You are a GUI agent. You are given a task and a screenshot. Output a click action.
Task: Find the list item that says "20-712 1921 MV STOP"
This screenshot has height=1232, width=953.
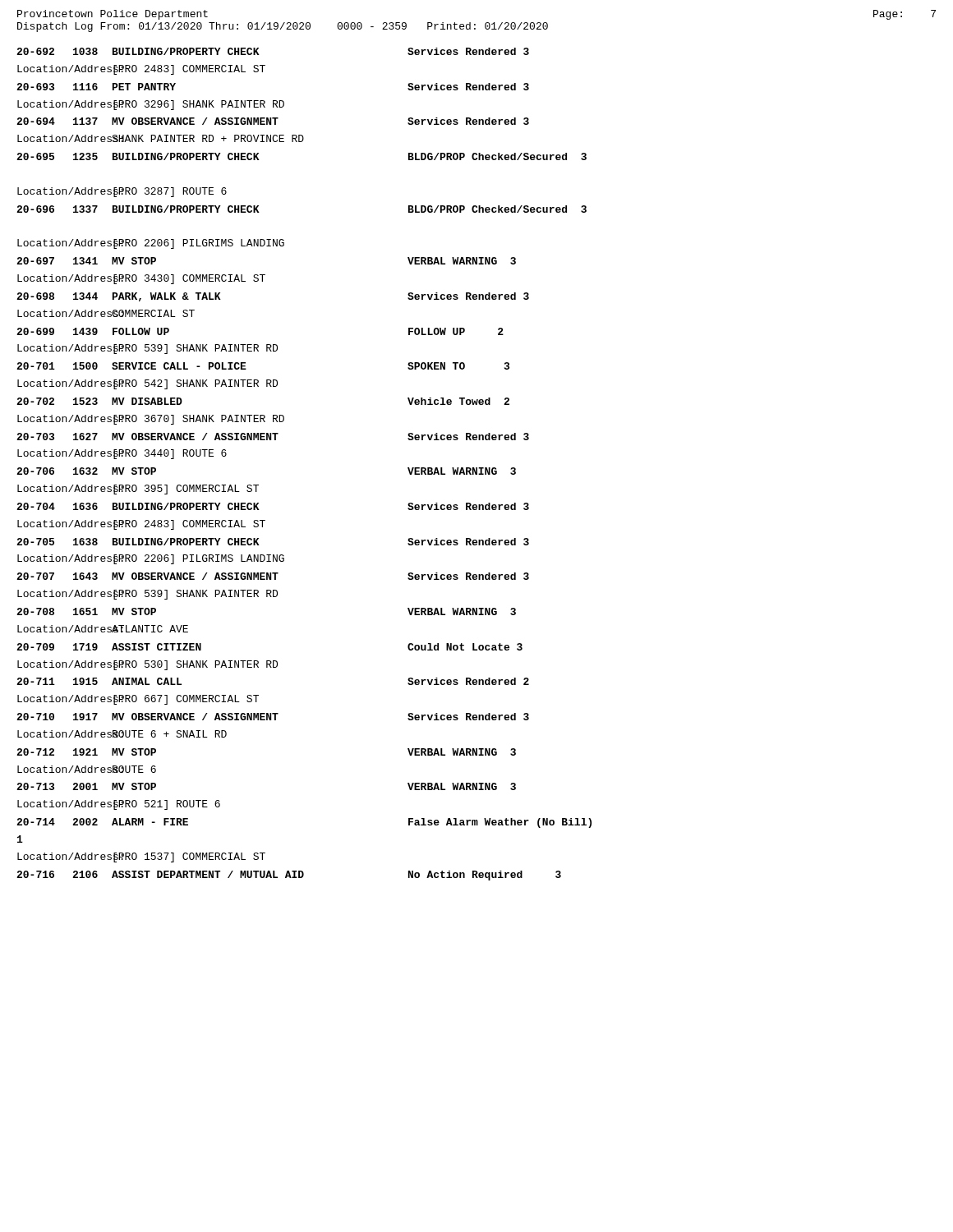tap(476, 762)
